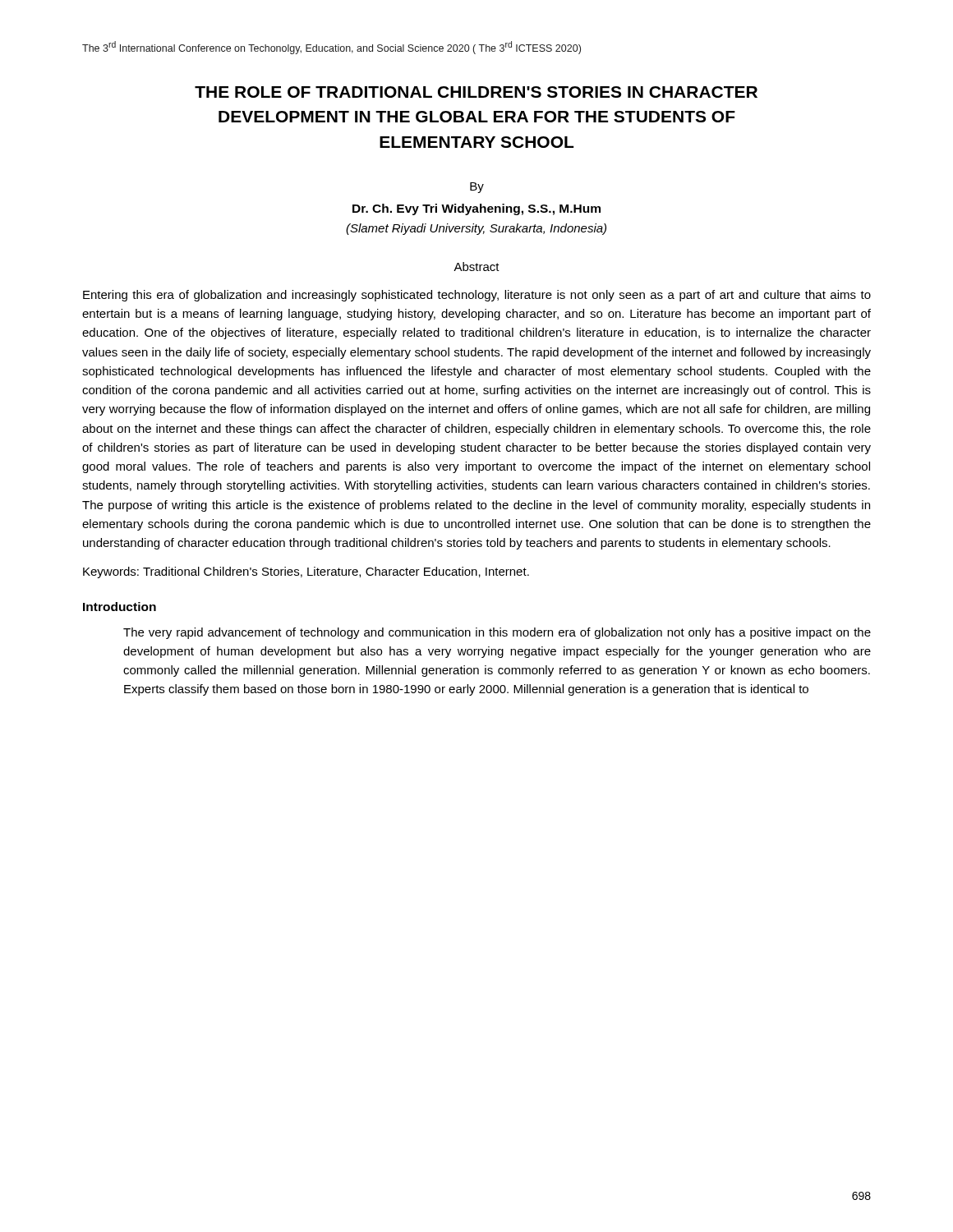
Task: Select the text block with the text "Entering this era of globalization and"
Action: pyautogui.click(x=476, y=419)
